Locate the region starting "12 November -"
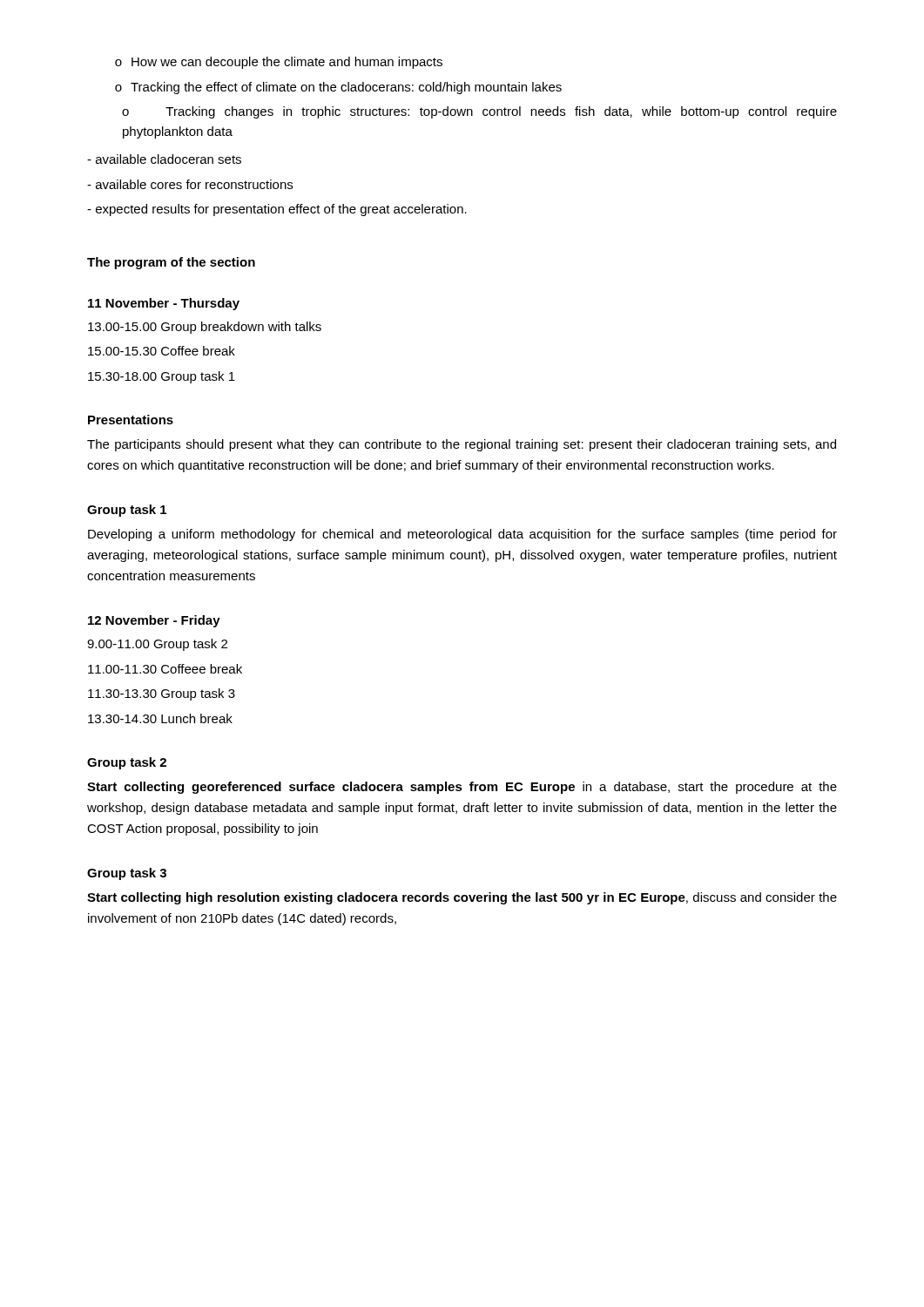Screen dimensions: 1307x924 154,620
